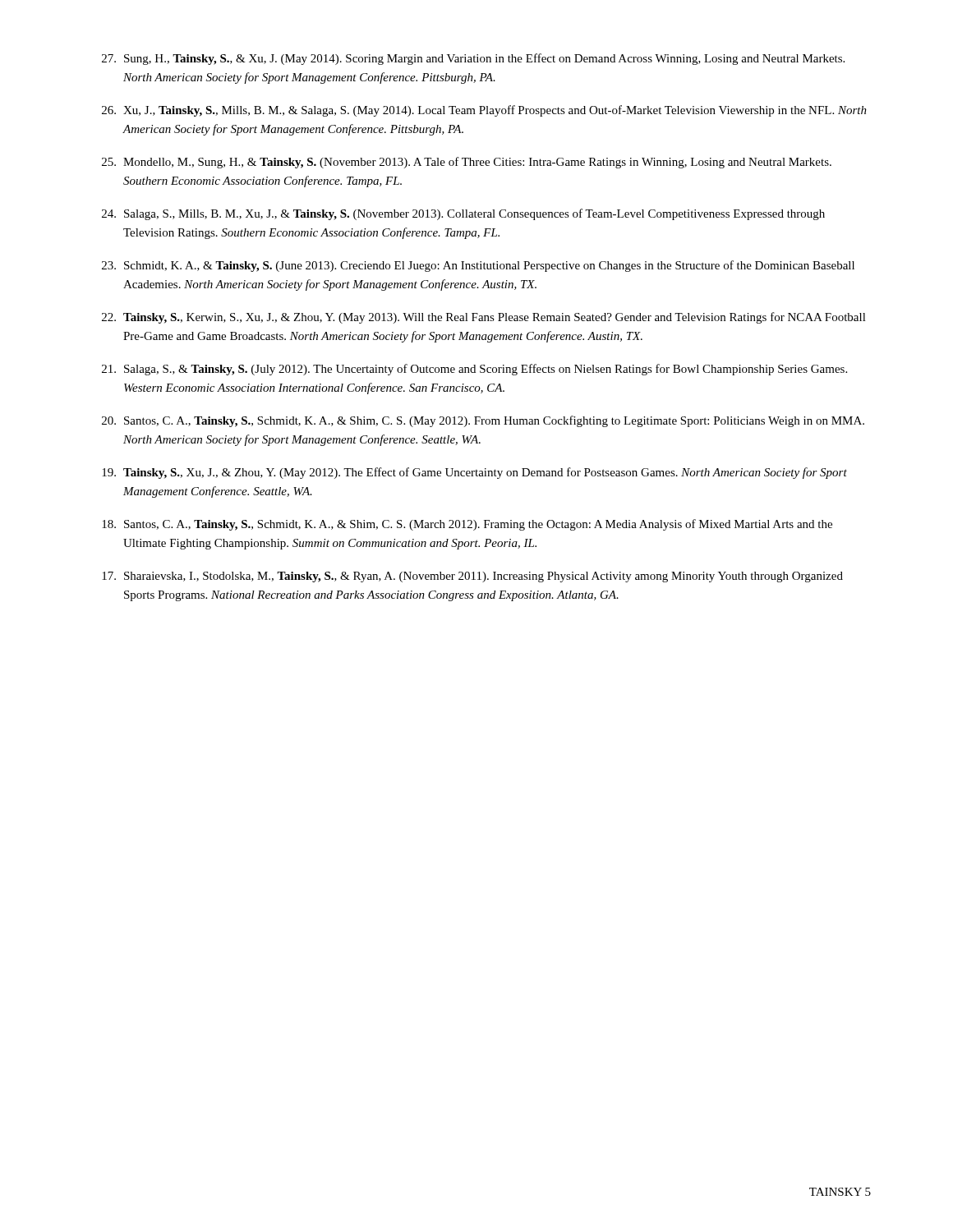This screenshot has height=1232, width=953.
Task: Select the block starting "23. Schmidt, K. A., & Tainsky,"
Action: [x=476, y=275]
